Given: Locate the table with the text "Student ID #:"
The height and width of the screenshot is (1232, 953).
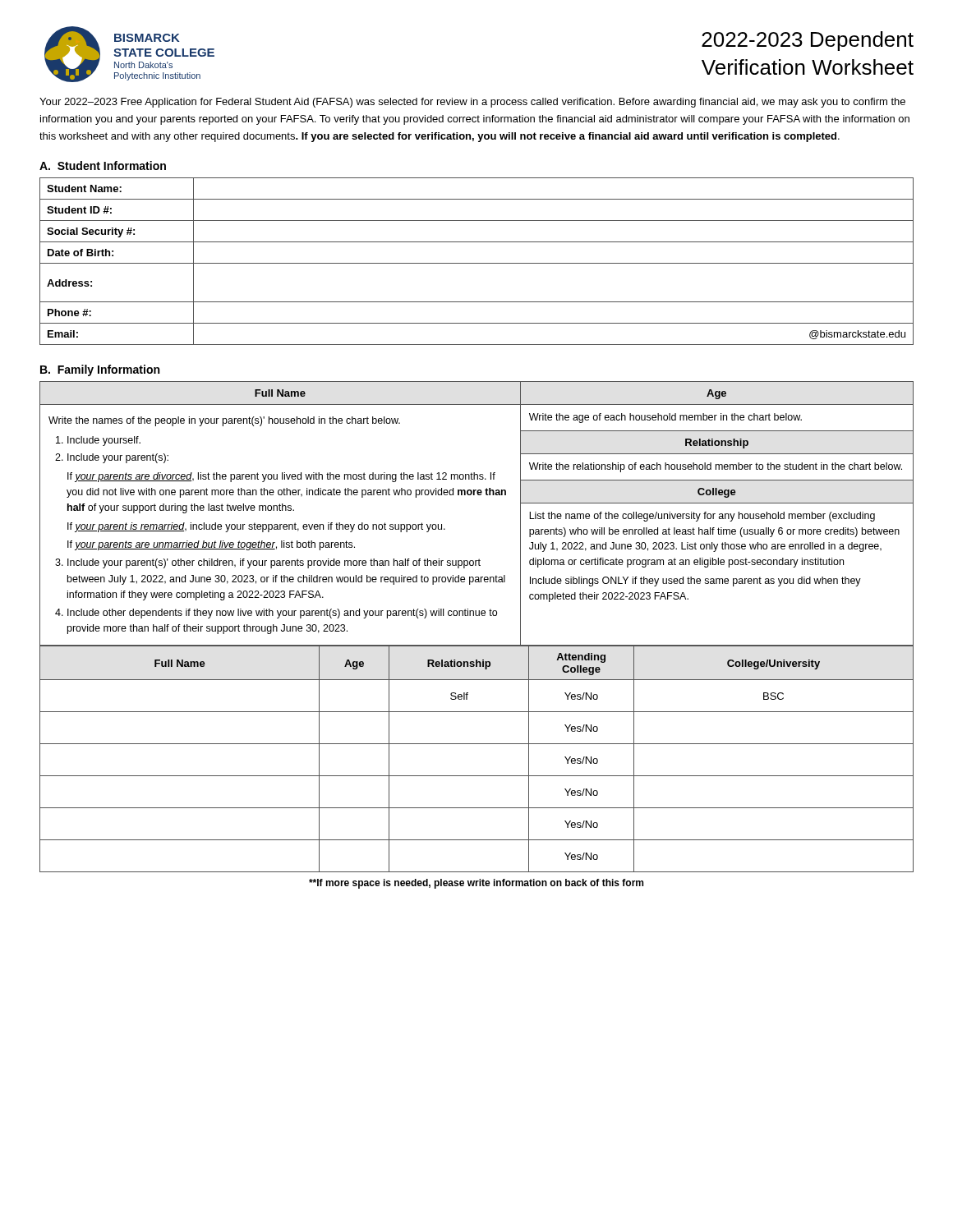Looking at the screenshot, I should [x=476, y=262].
